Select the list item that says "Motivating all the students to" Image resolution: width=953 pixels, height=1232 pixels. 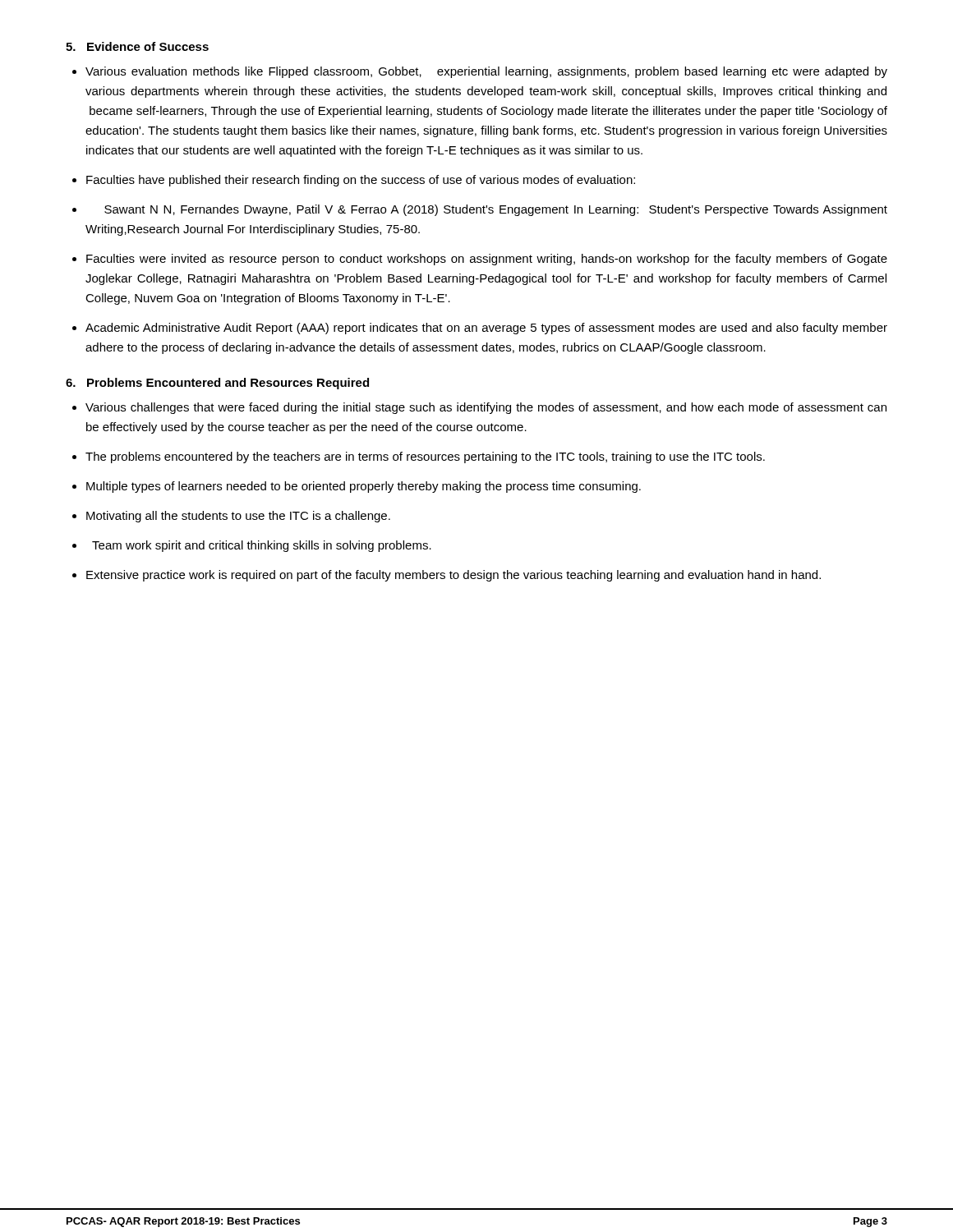pos(238,515)
